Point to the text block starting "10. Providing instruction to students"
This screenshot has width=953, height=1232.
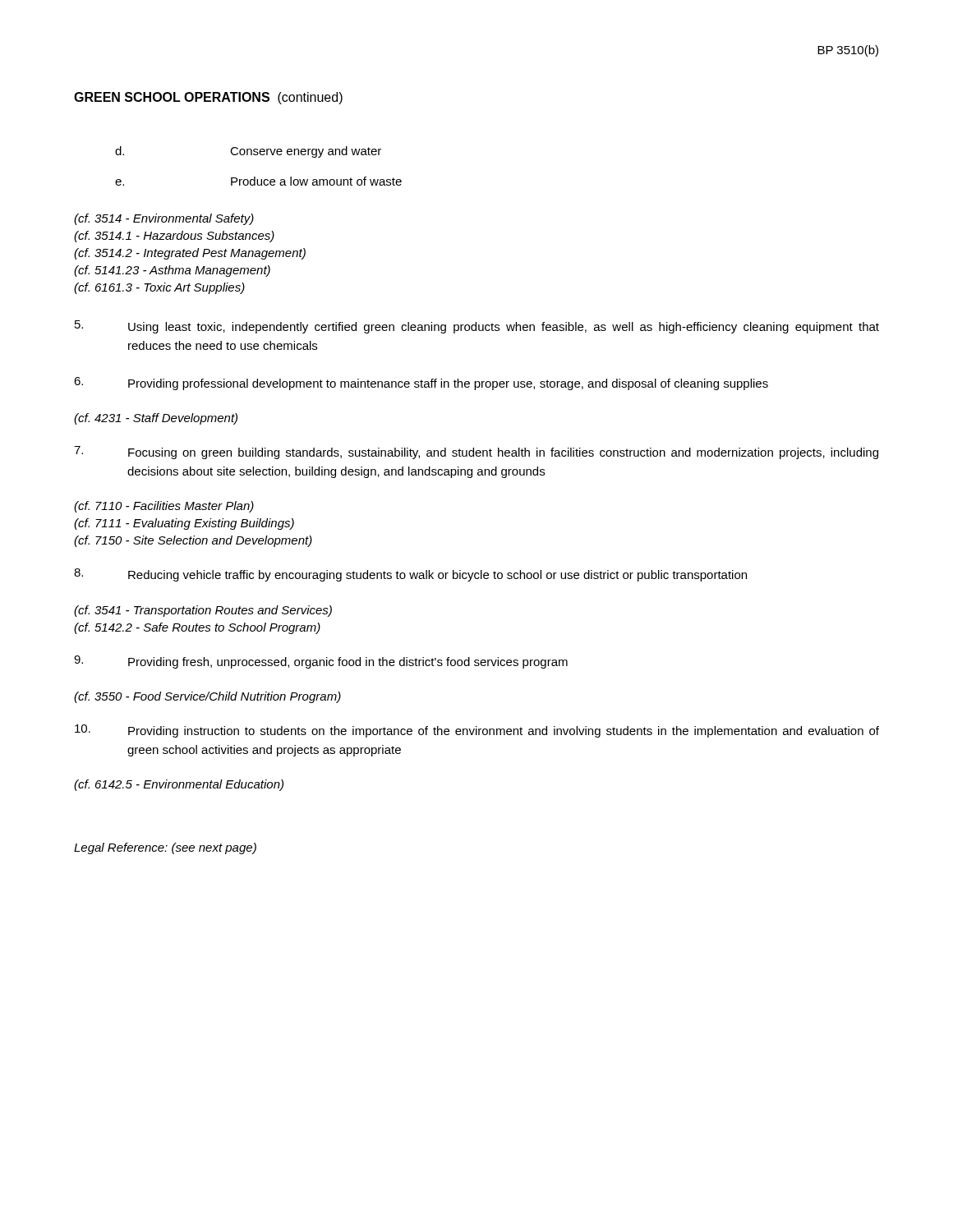(476, 740)
